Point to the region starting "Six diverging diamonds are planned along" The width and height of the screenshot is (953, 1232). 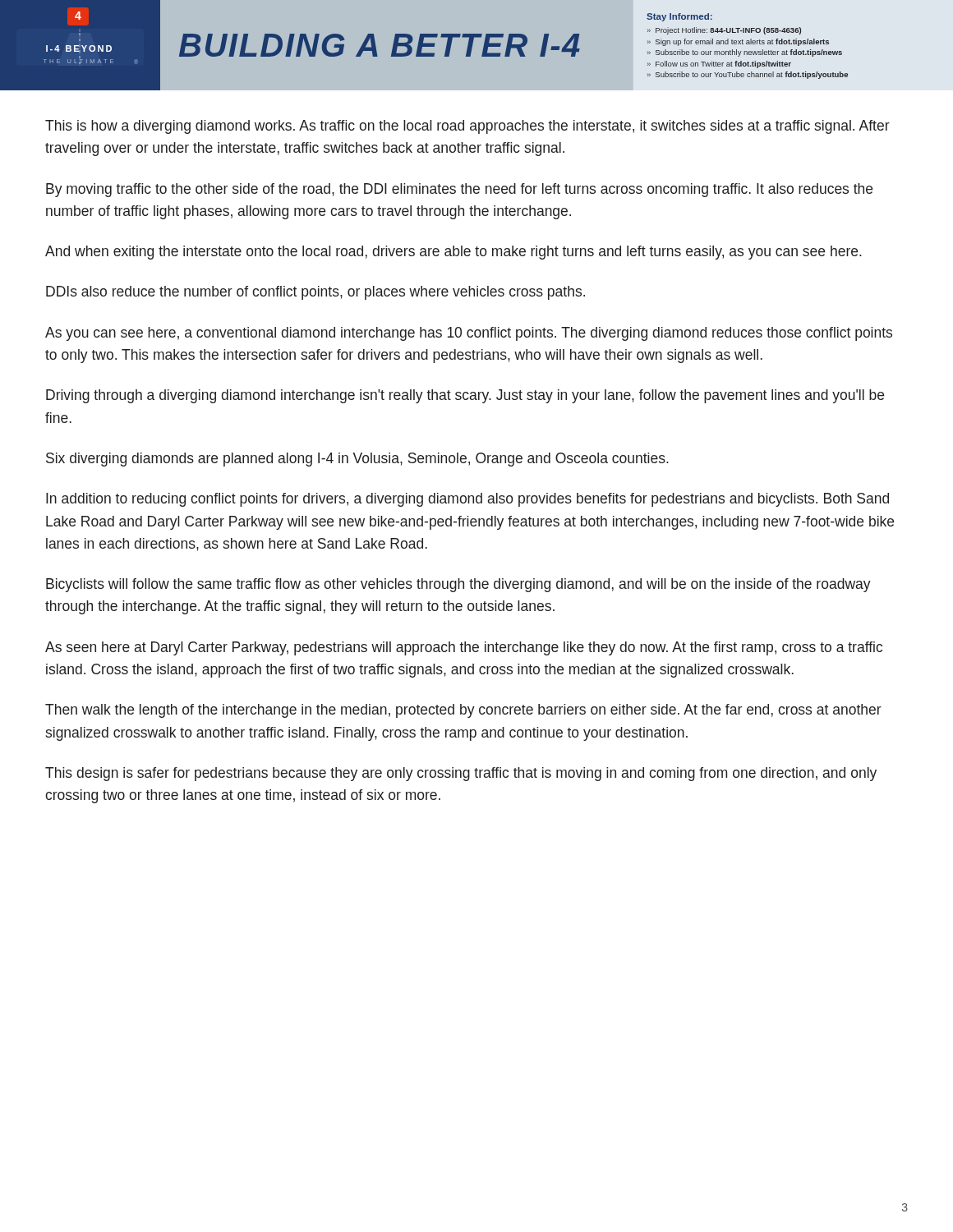[x=357, y=458]
